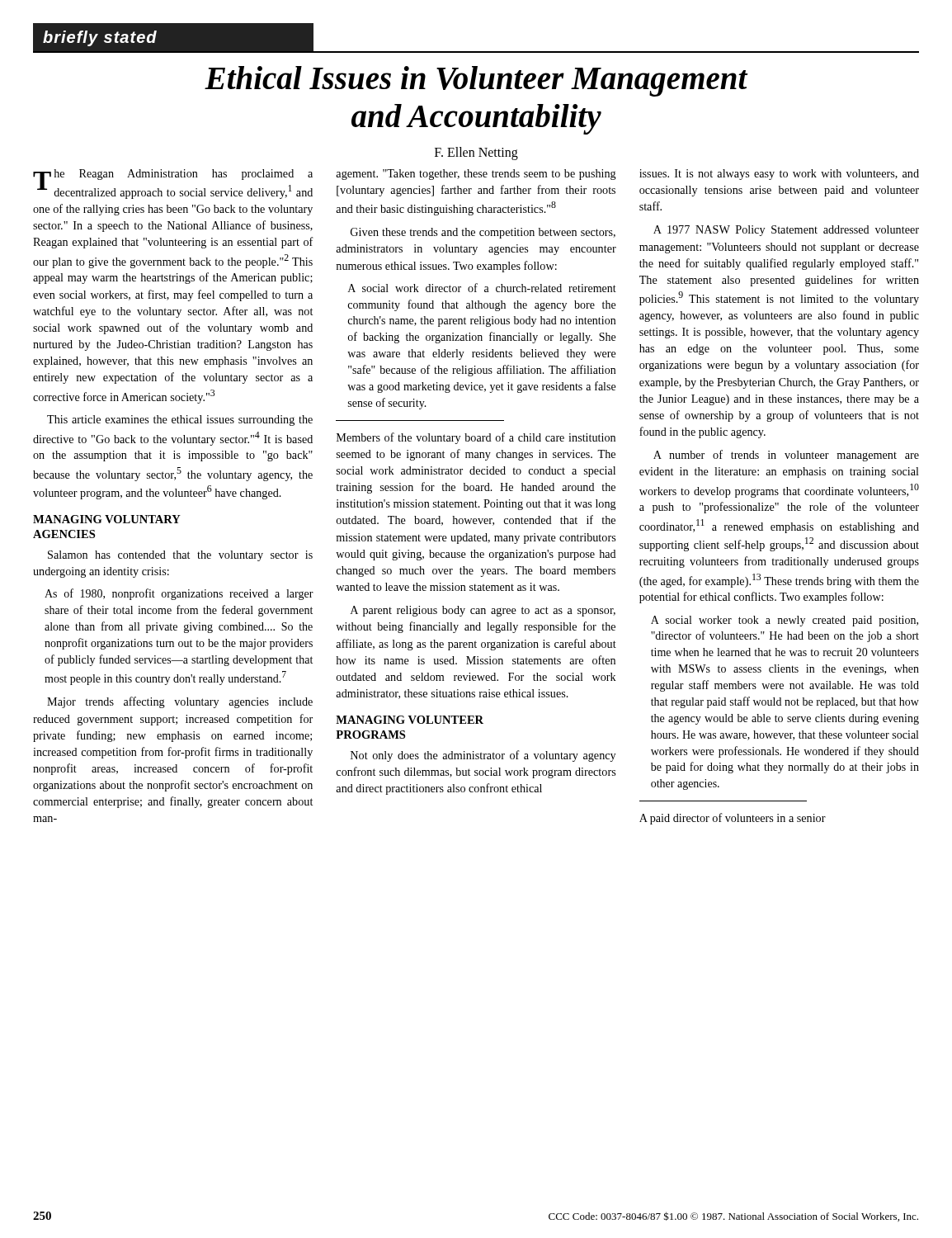Click on the section header that reads "MANAGING VOLUNTEERPROGRAMS"

410,727
